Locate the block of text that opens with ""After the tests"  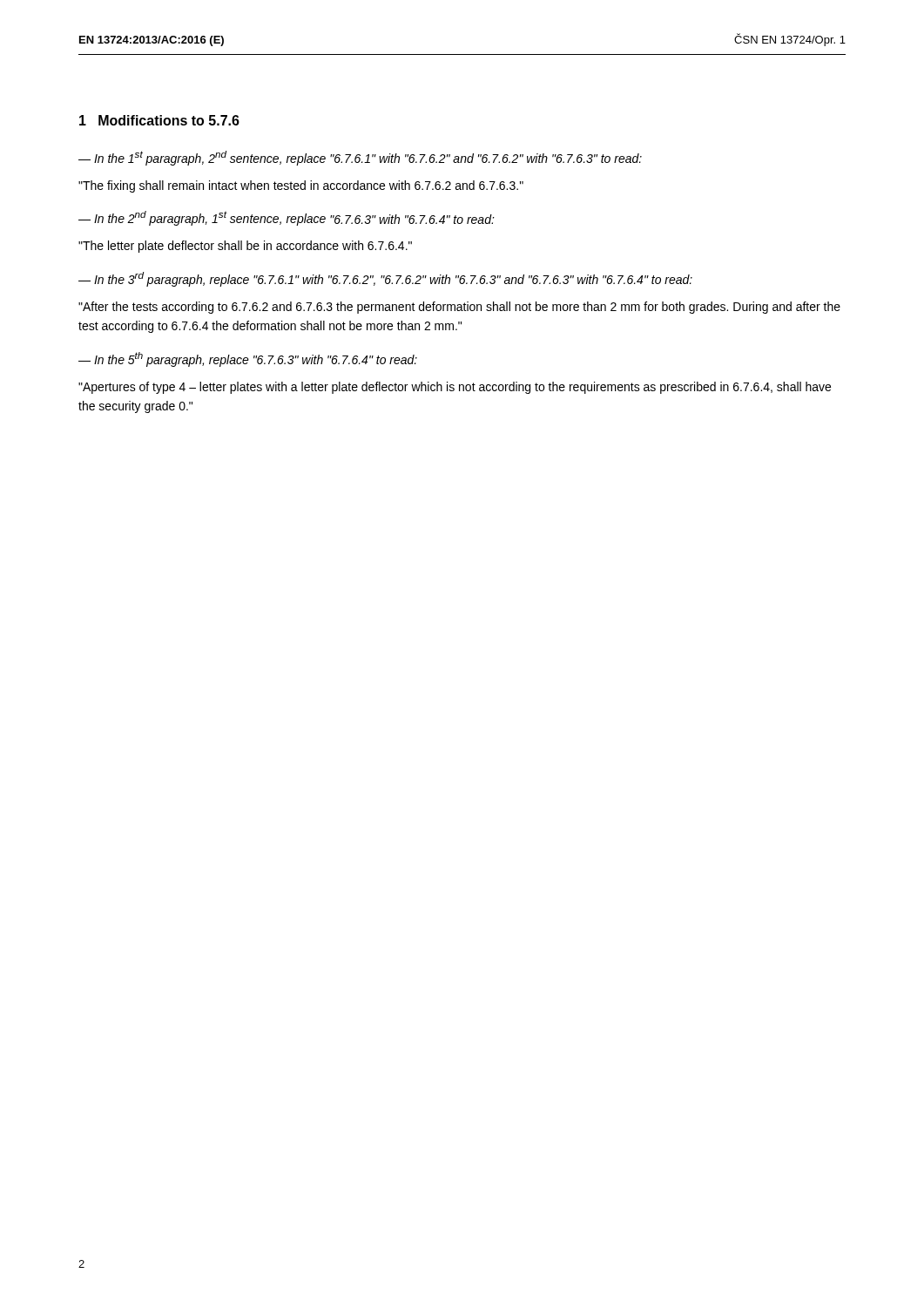(x=459, y=316)
